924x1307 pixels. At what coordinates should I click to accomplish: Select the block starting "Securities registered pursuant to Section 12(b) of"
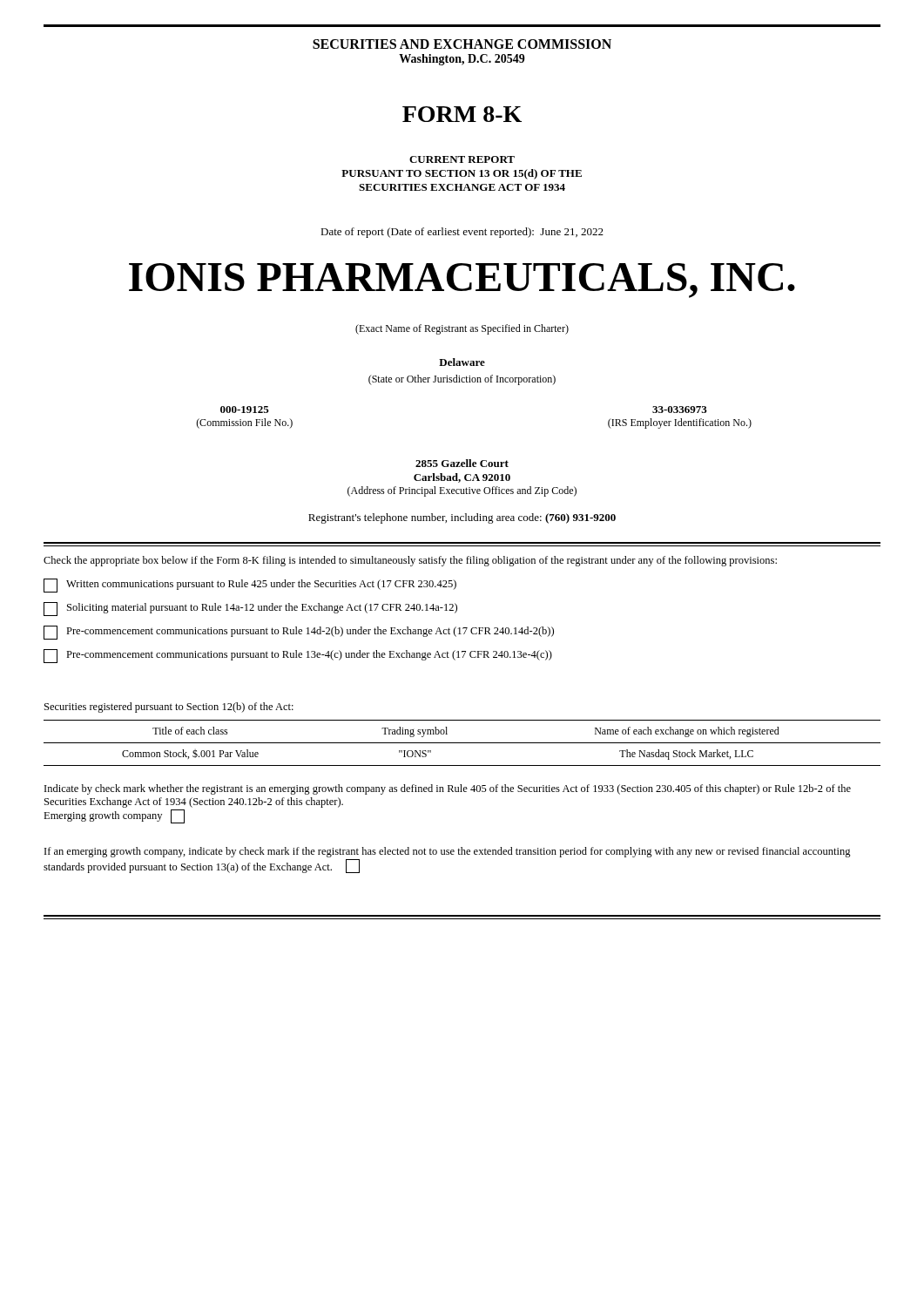tap(169, 707)
